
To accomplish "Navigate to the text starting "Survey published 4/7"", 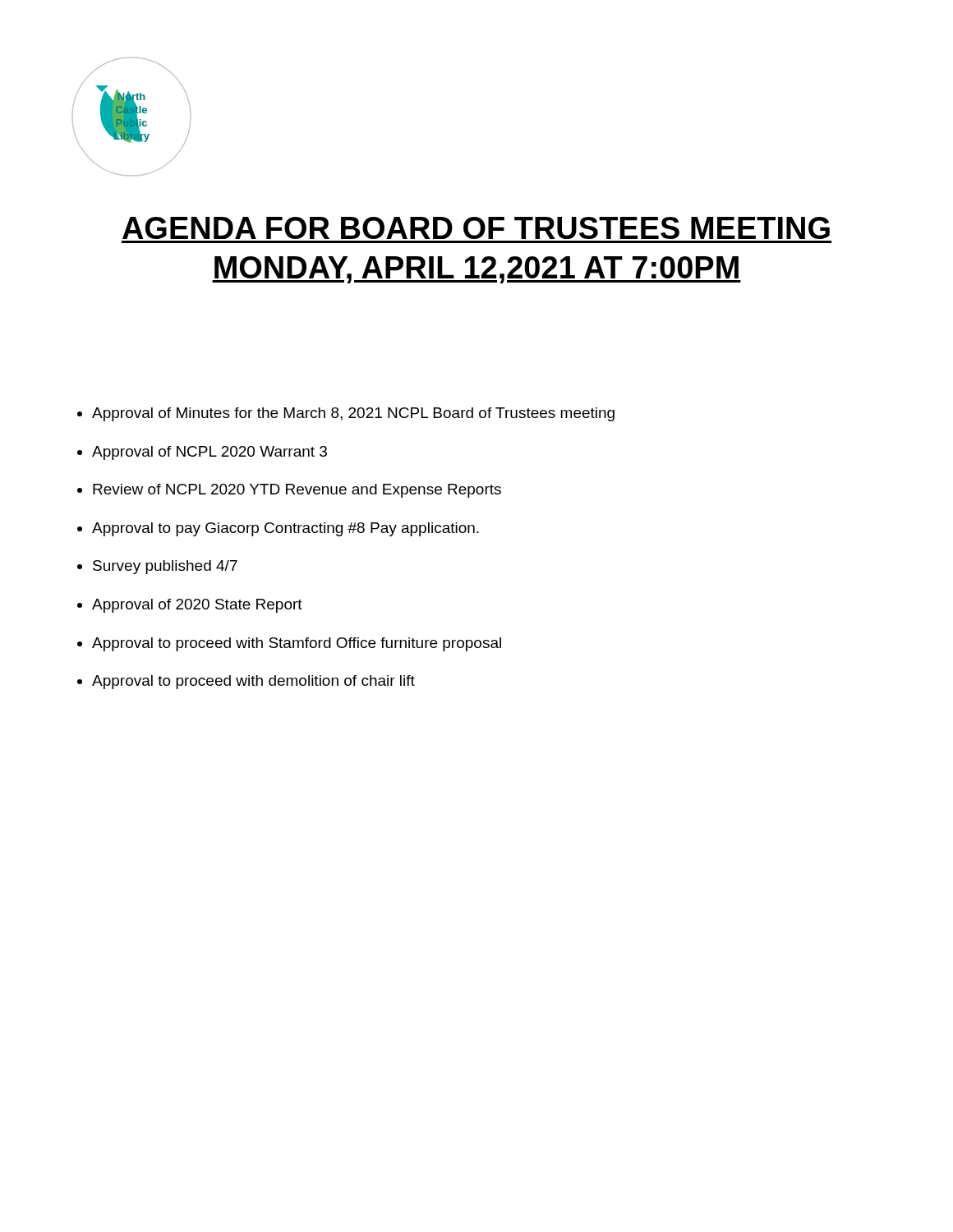I will (x=165, y=566).
